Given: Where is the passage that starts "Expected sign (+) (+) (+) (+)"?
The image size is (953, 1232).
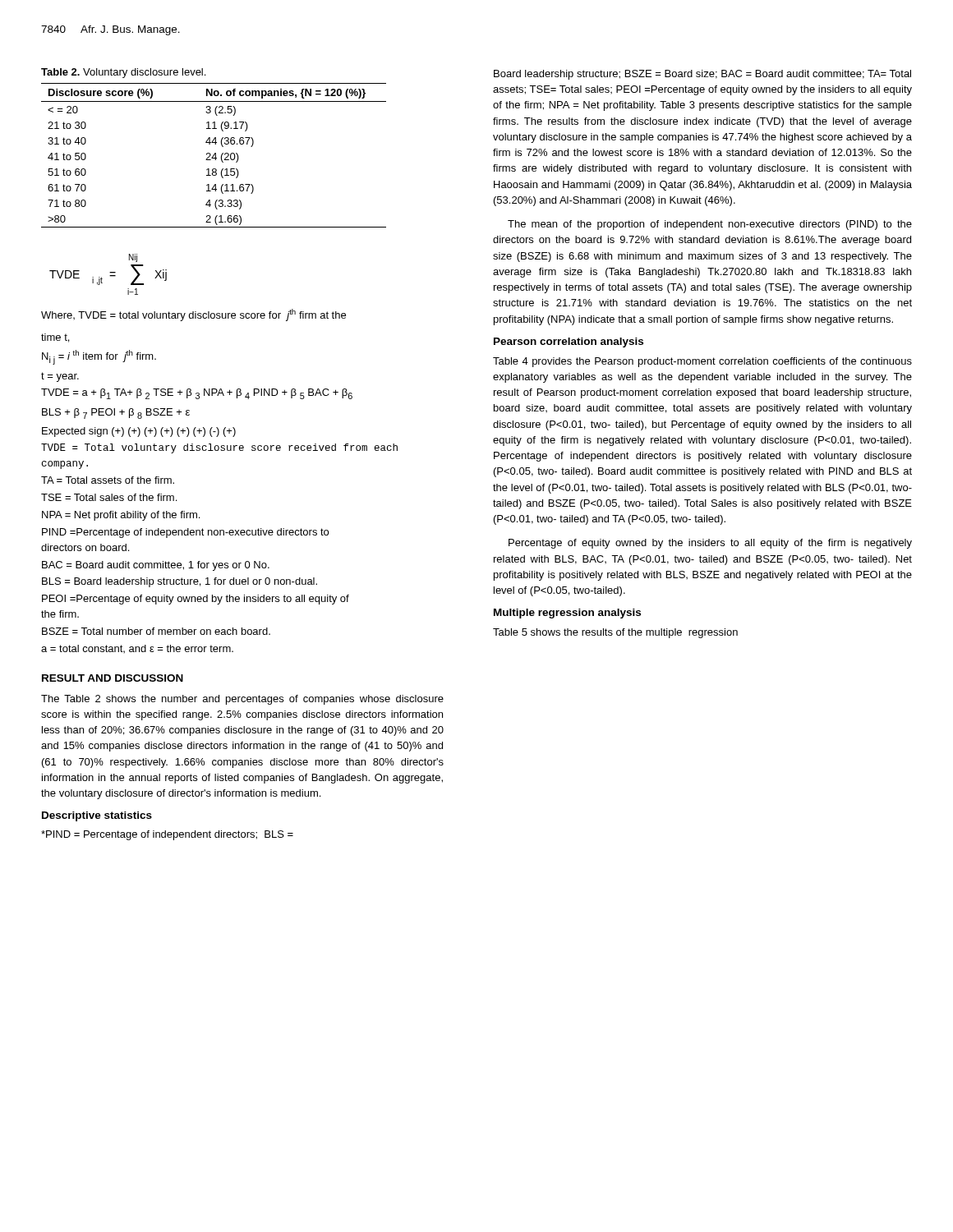Looking at the screenshot, I should point(139,431).
